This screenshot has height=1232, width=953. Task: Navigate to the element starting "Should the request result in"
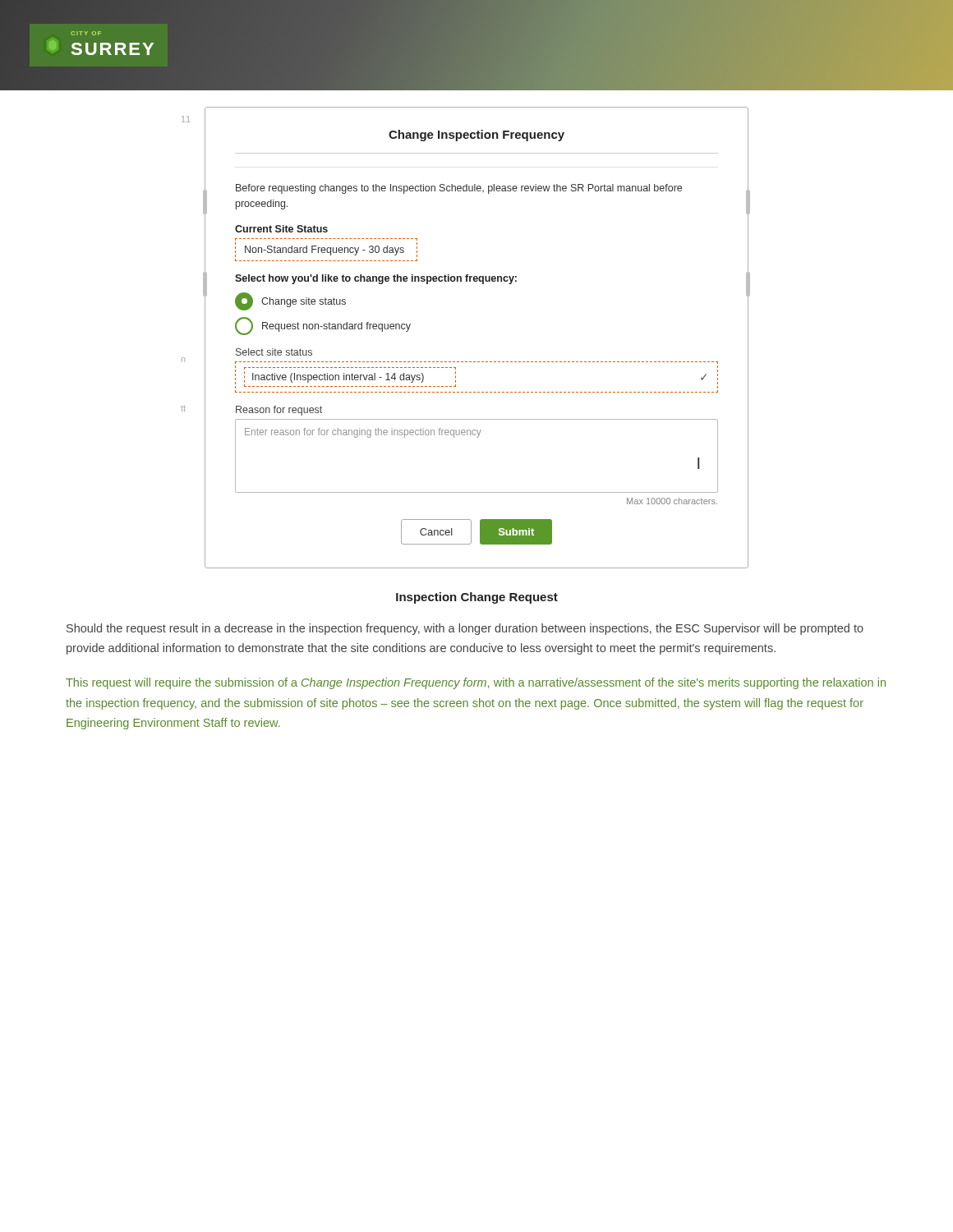click(x=465, y=638)
